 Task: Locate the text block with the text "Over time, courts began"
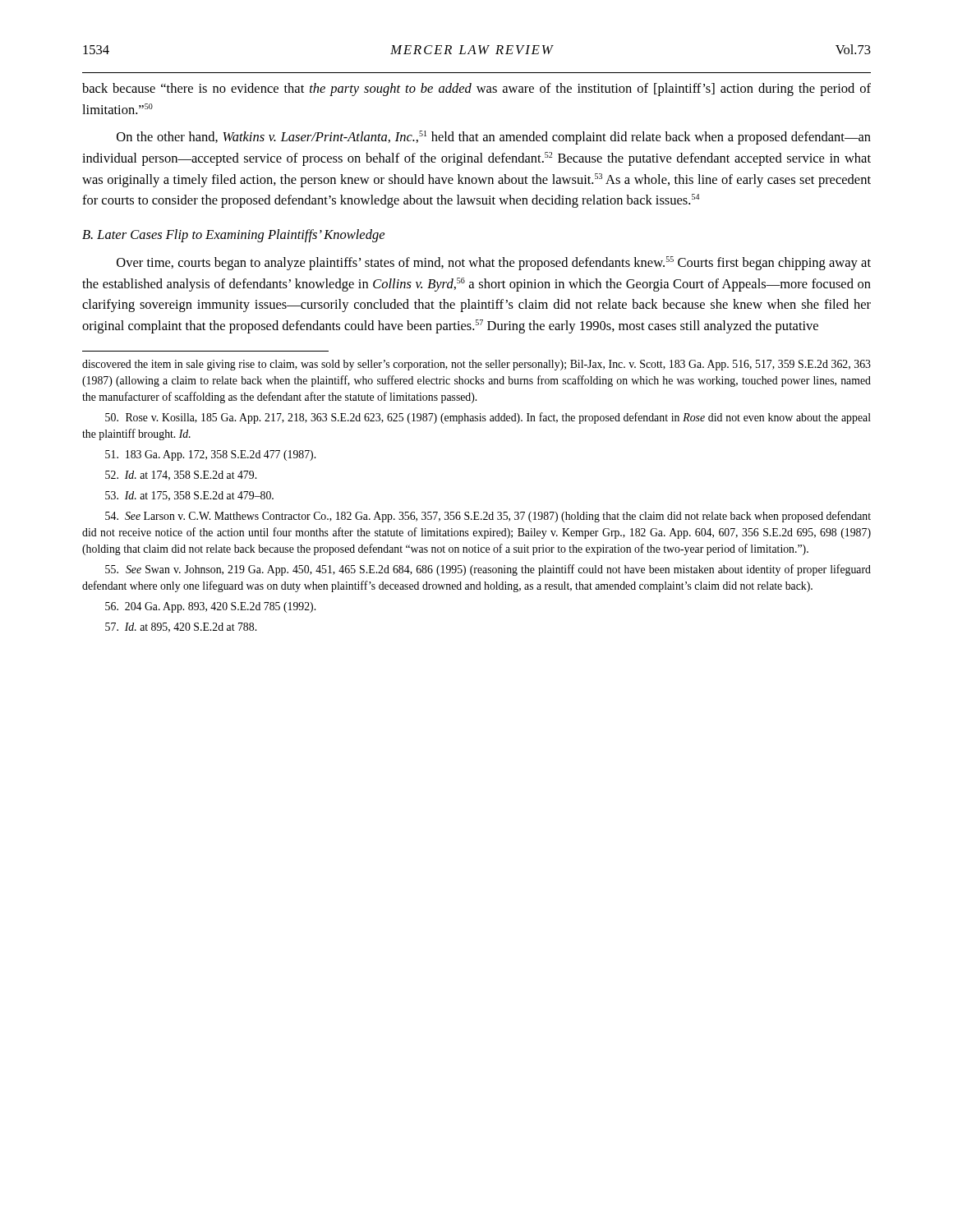(476, 294)
